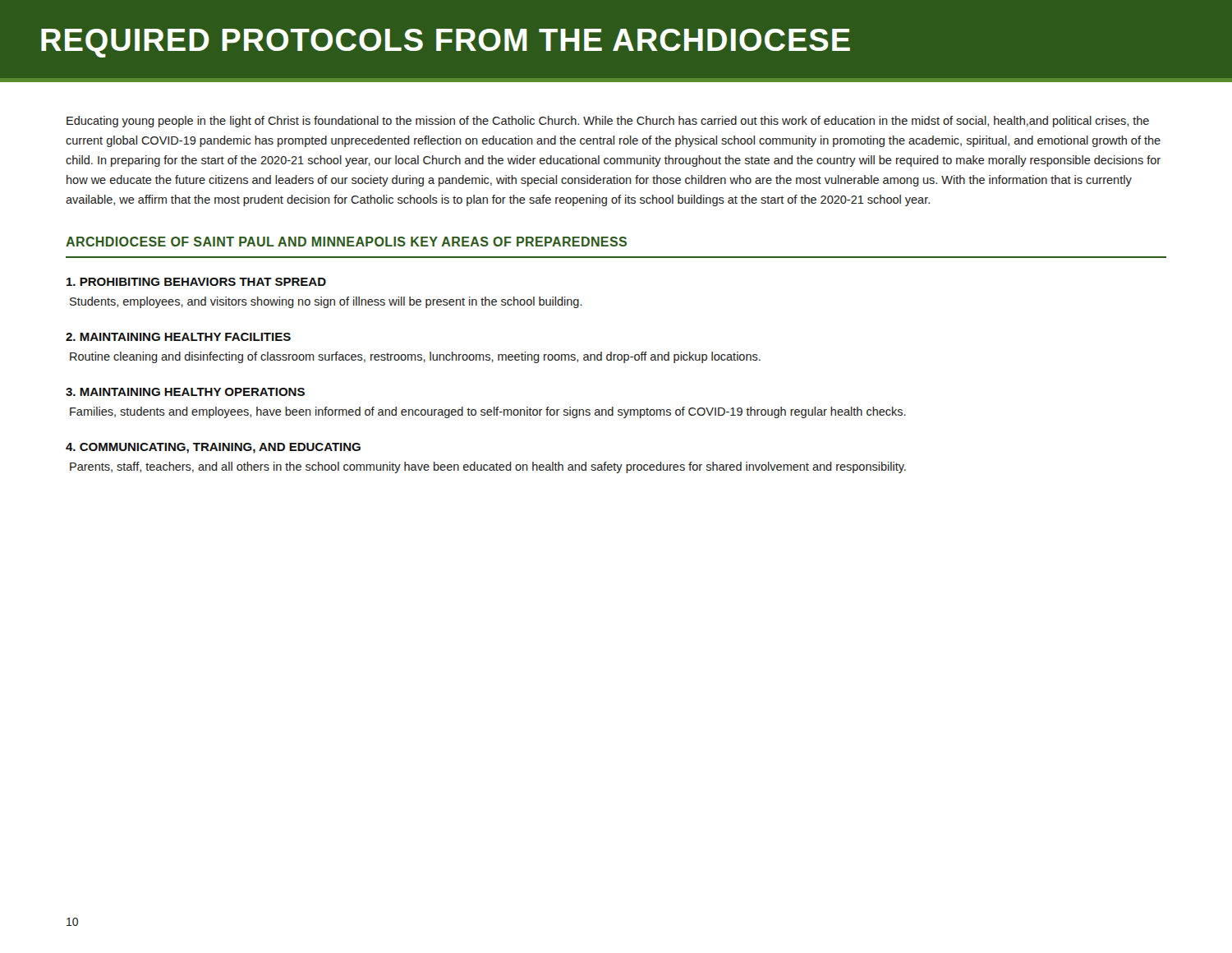Find the text block starting "ARCHDIOCESE OF SAINT"
The height and width of the screenshot is (953, 1232).
click(x=347, y=242)
